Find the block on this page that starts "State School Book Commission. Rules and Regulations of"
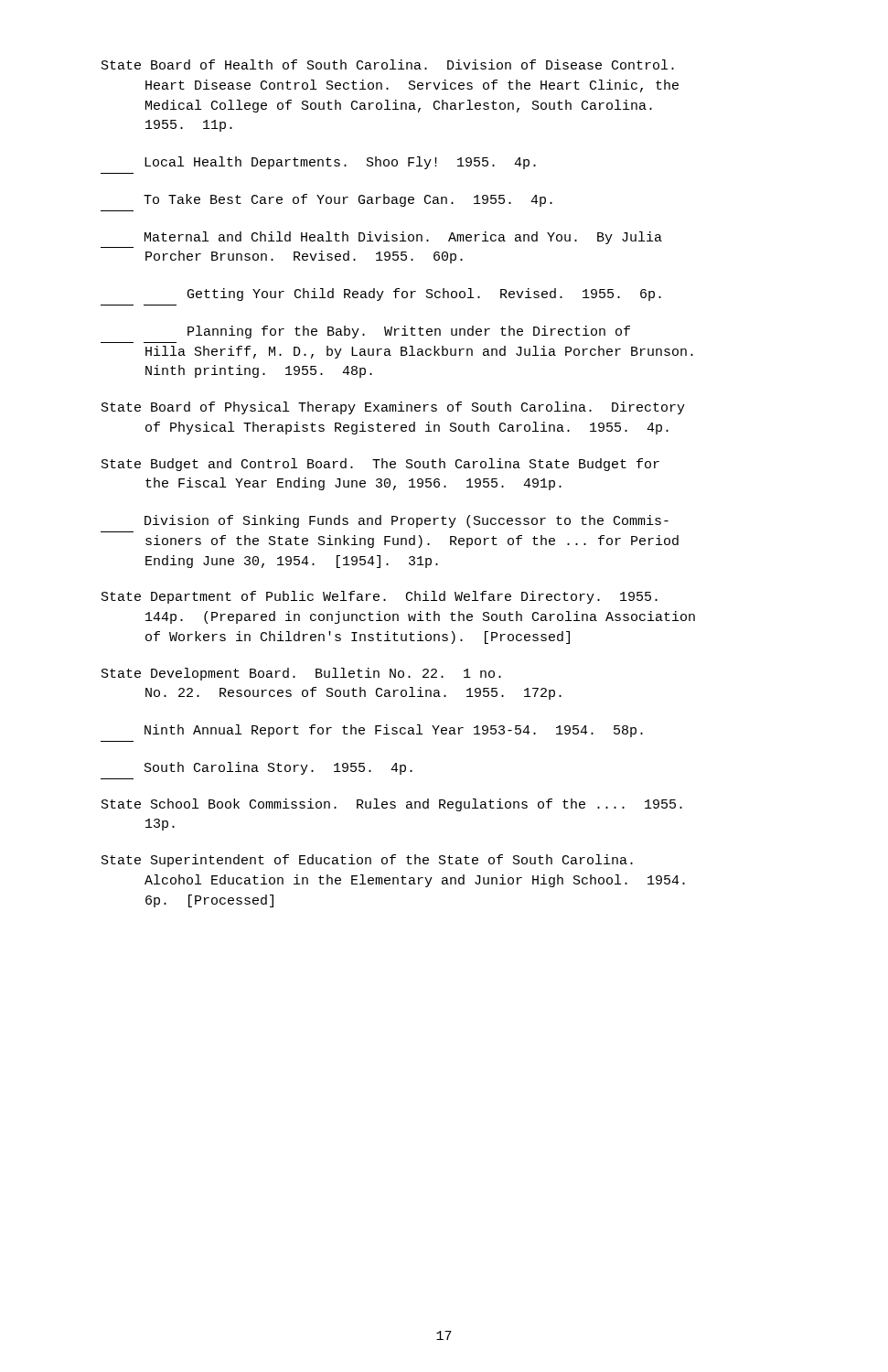The height and width of the screenshot is (1372, 888). coord(458,815)
